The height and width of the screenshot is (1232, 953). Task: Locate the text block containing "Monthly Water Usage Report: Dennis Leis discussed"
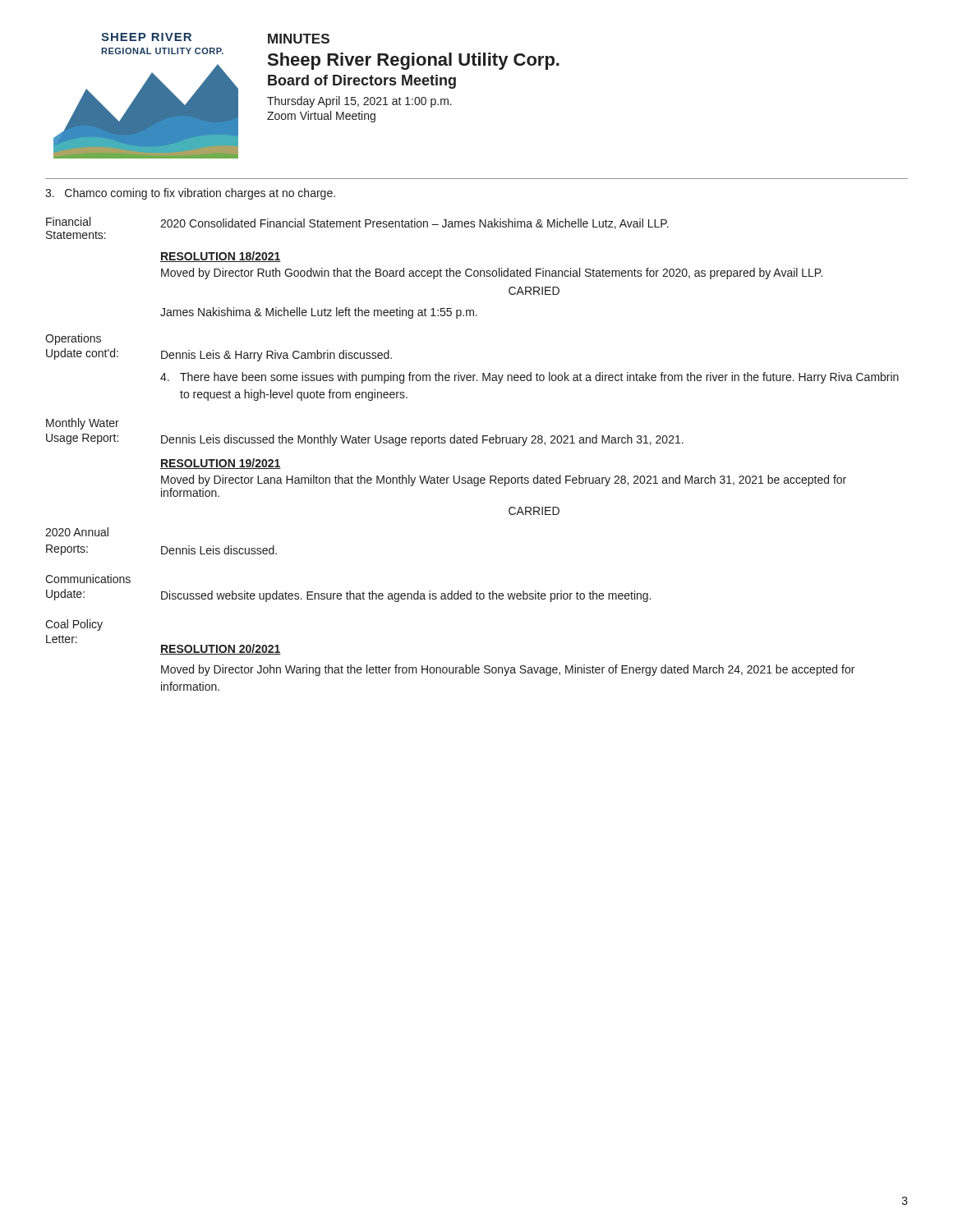click(x=476, y=467)
